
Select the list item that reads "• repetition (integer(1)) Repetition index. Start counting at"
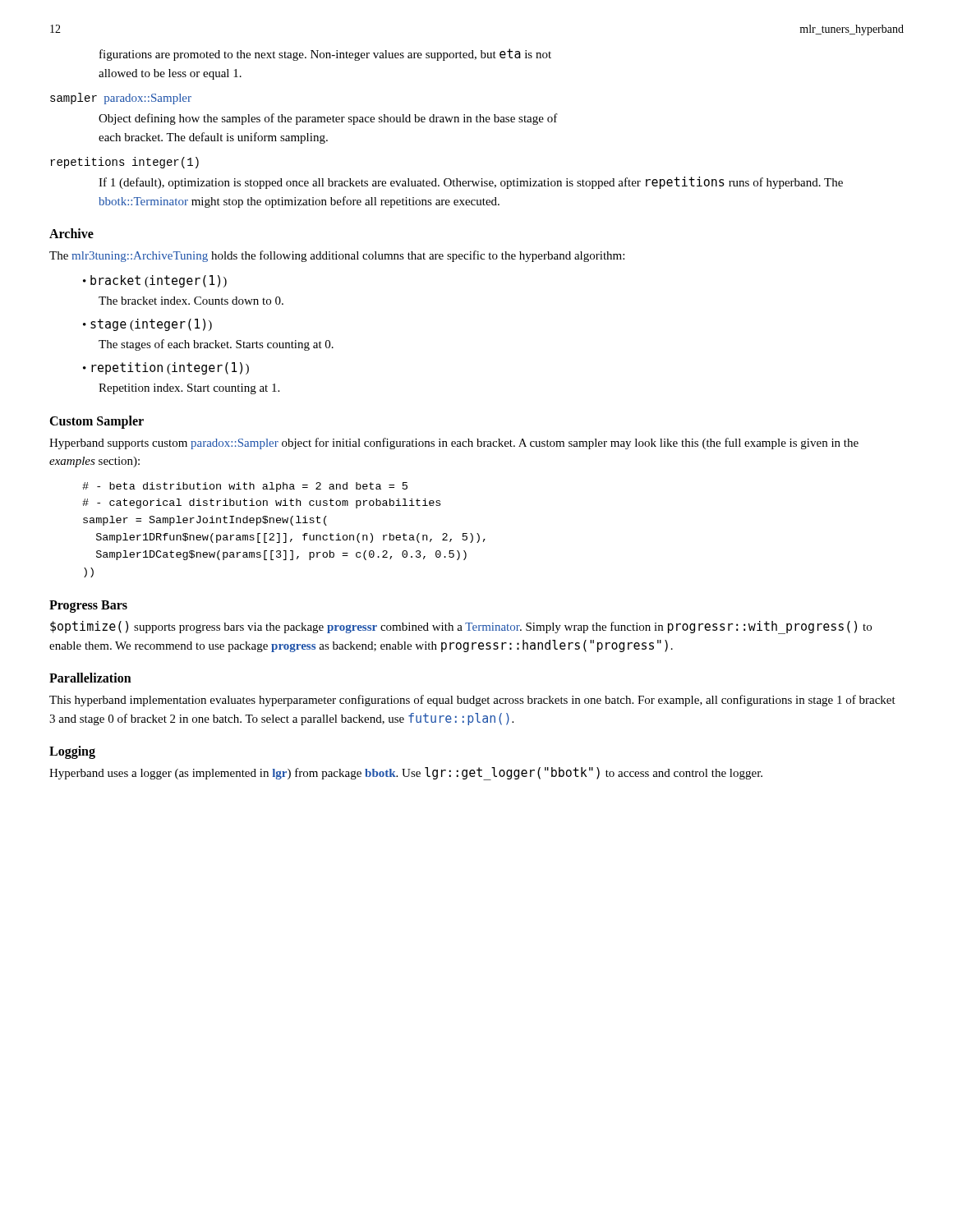pyautogui.click(x=166, y=368)
